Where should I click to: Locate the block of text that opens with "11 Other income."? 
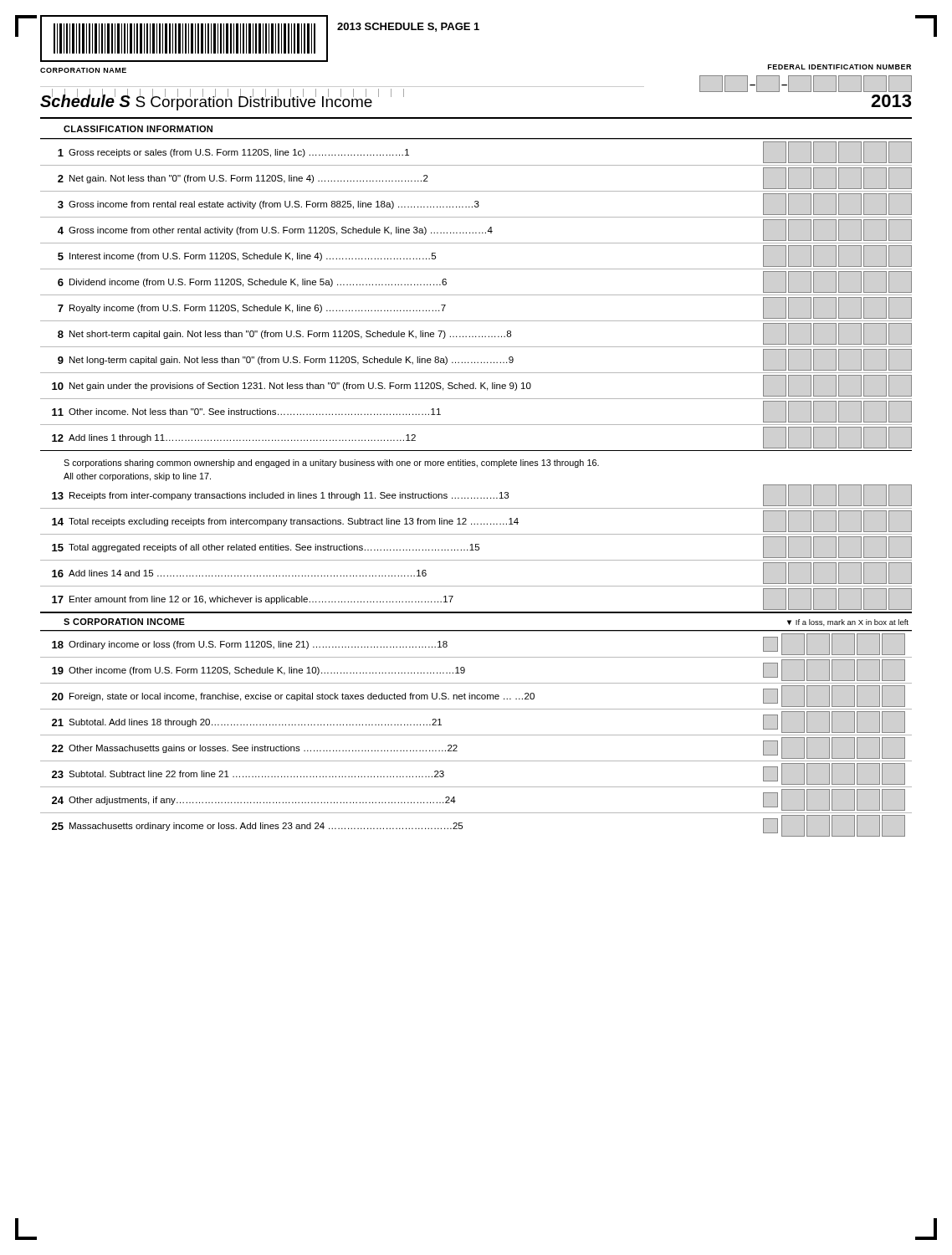[x=476, y=412]
